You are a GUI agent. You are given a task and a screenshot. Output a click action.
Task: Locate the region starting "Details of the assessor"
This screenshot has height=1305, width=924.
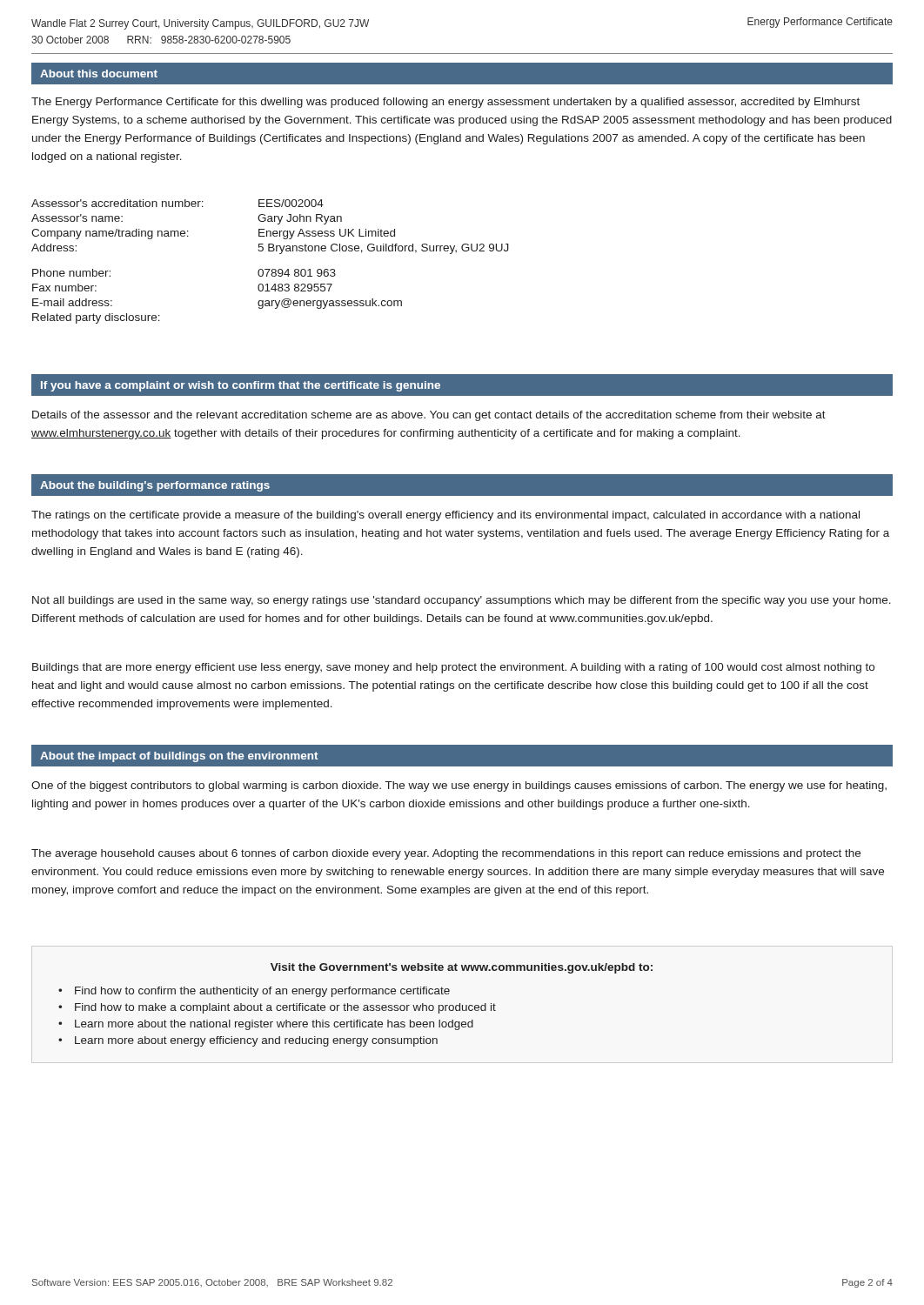coord(428,424)
